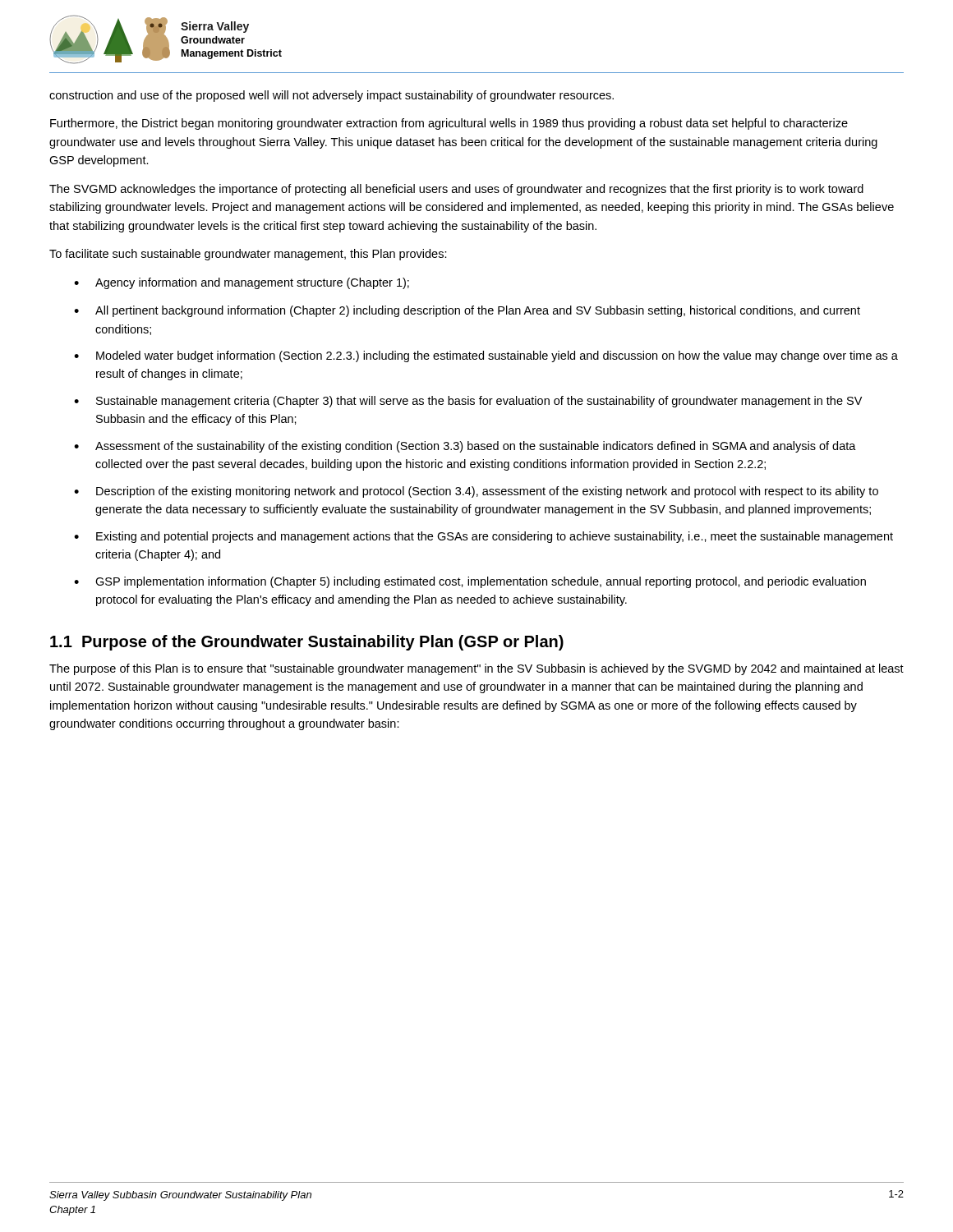Viewport: 953px width, 1232px height.
Task: Select the list item with the text "• Sustainable management criteria (Chapter 3) that will"
Action: [489, 410]
